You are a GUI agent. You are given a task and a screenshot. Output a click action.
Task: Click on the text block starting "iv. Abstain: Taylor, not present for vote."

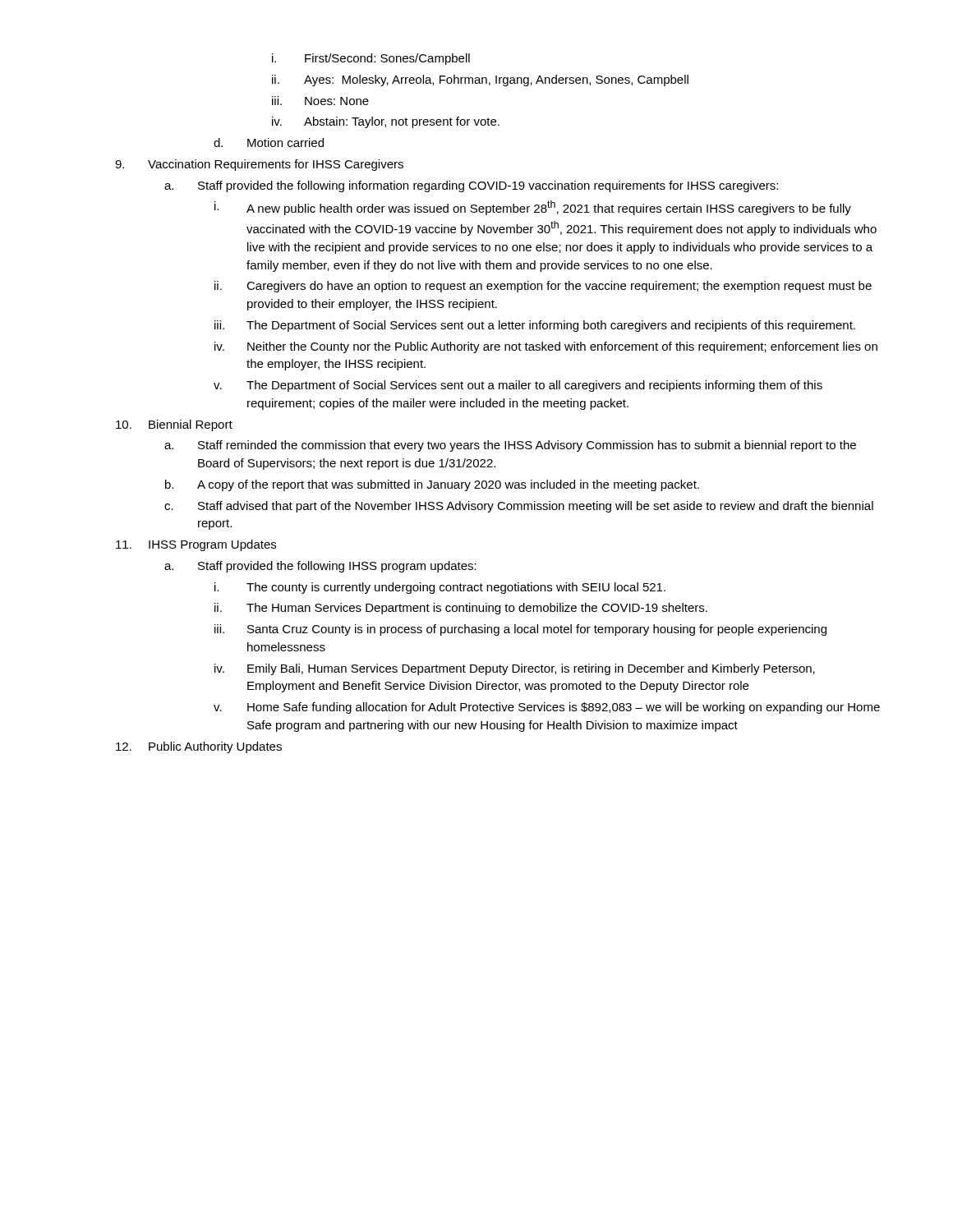tap(386, 122)
